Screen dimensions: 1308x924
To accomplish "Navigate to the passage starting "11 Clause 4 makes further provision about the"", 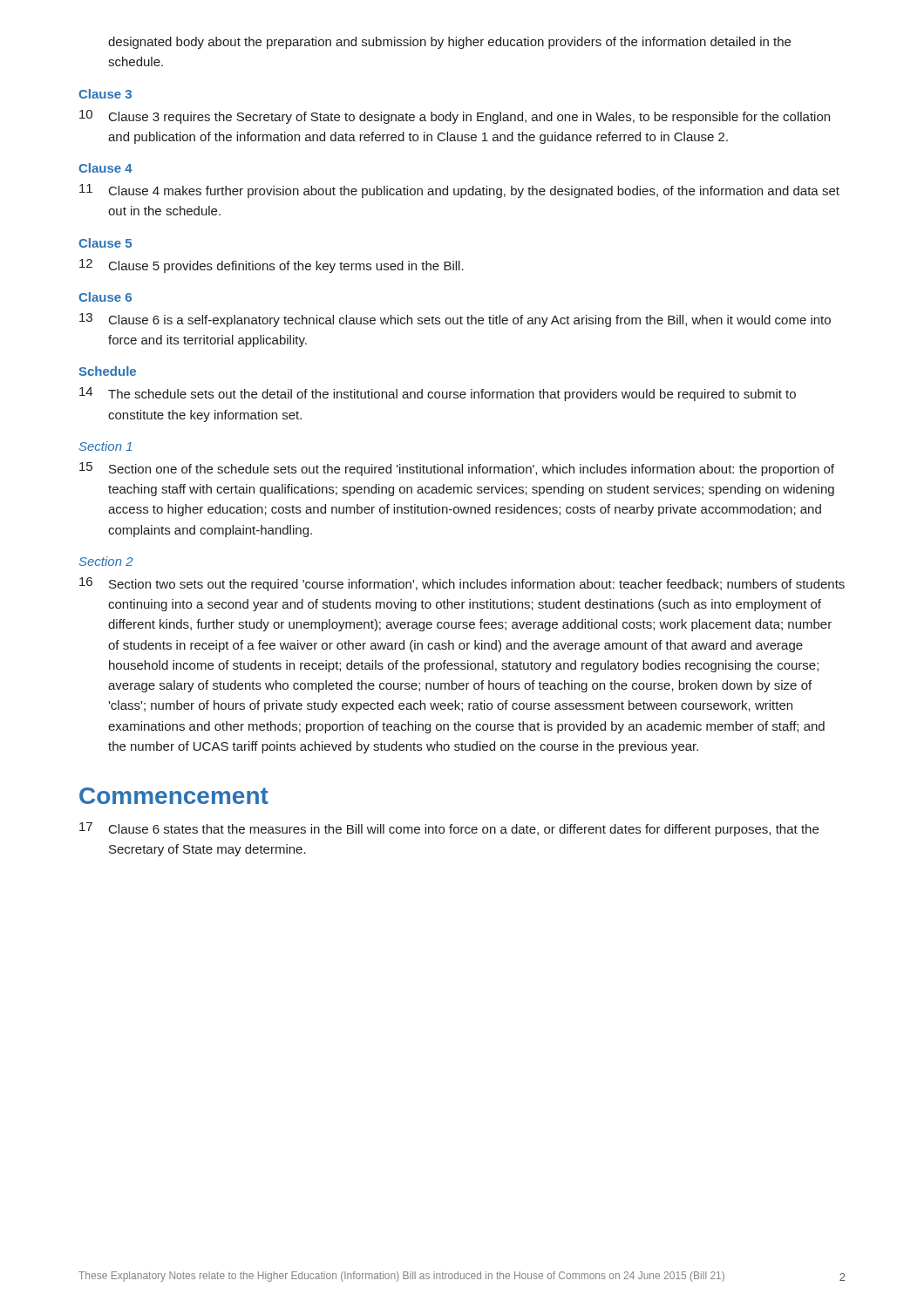I will pyautogui.click(x=462, y=201).
